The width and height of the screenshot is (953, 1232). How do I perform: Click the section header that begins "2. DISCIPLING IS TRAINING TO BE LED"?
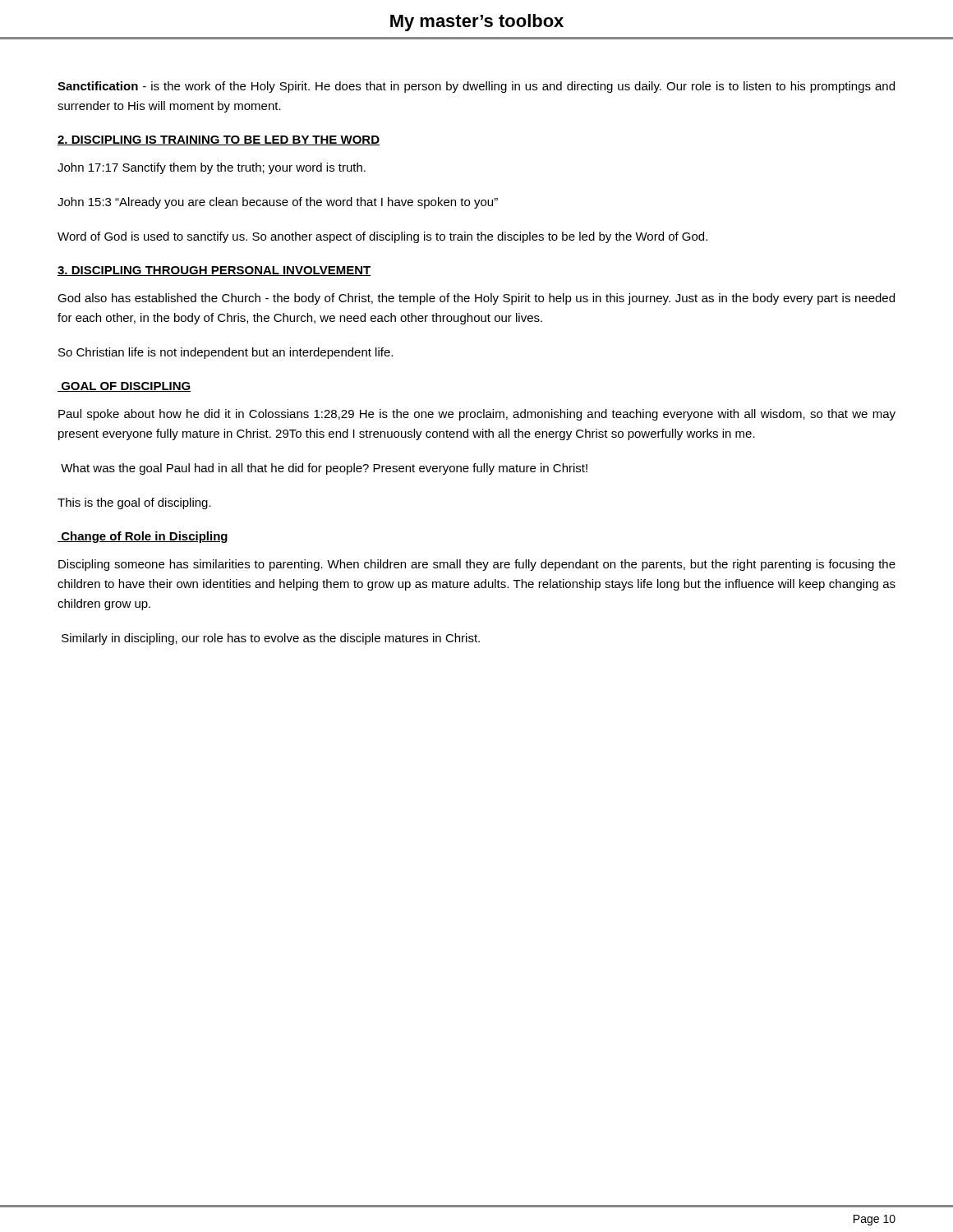(x=219, y=139)
